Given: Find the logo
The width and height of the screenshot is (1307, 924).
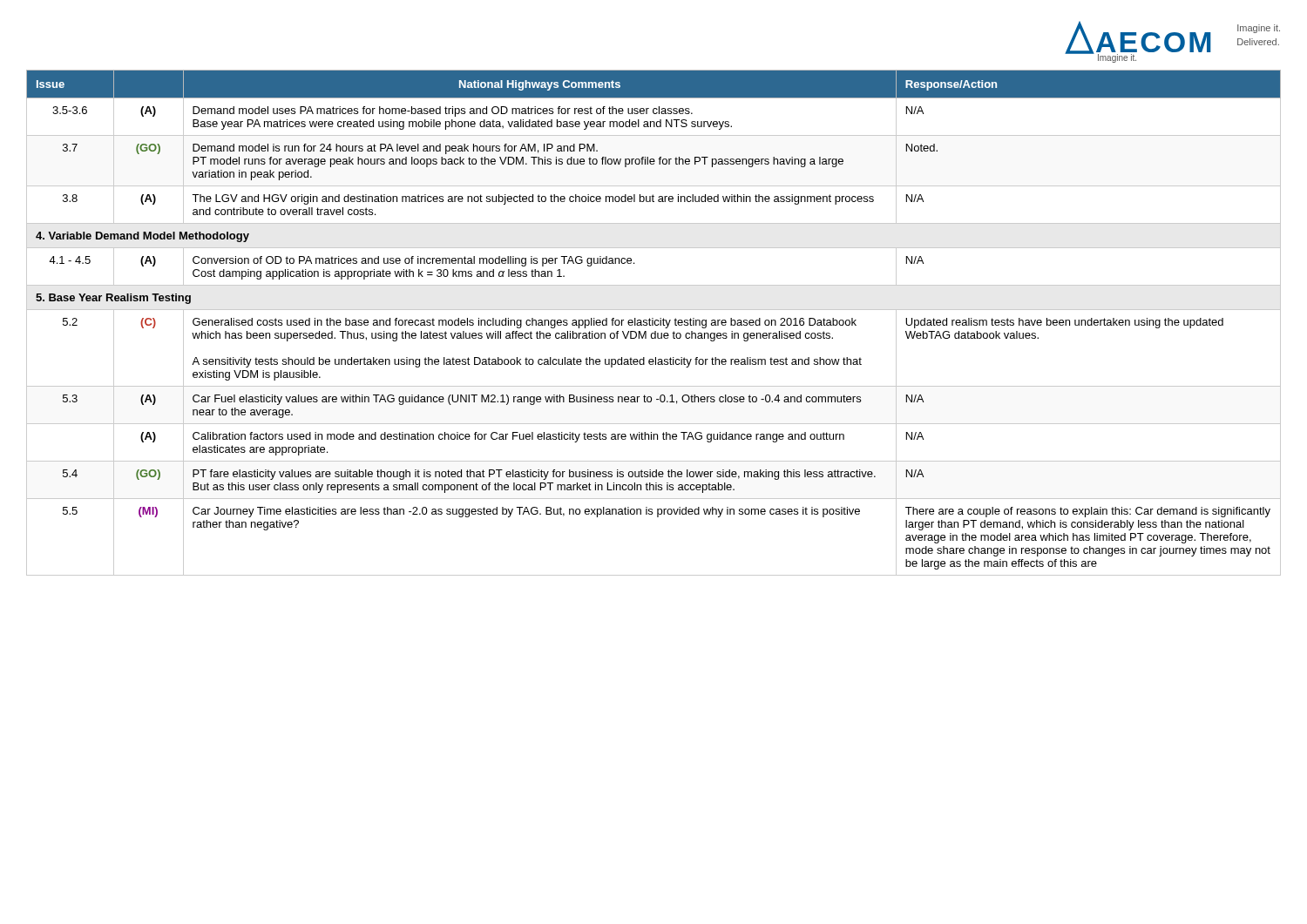Looking at the screenshot, I should [1171, 40].
